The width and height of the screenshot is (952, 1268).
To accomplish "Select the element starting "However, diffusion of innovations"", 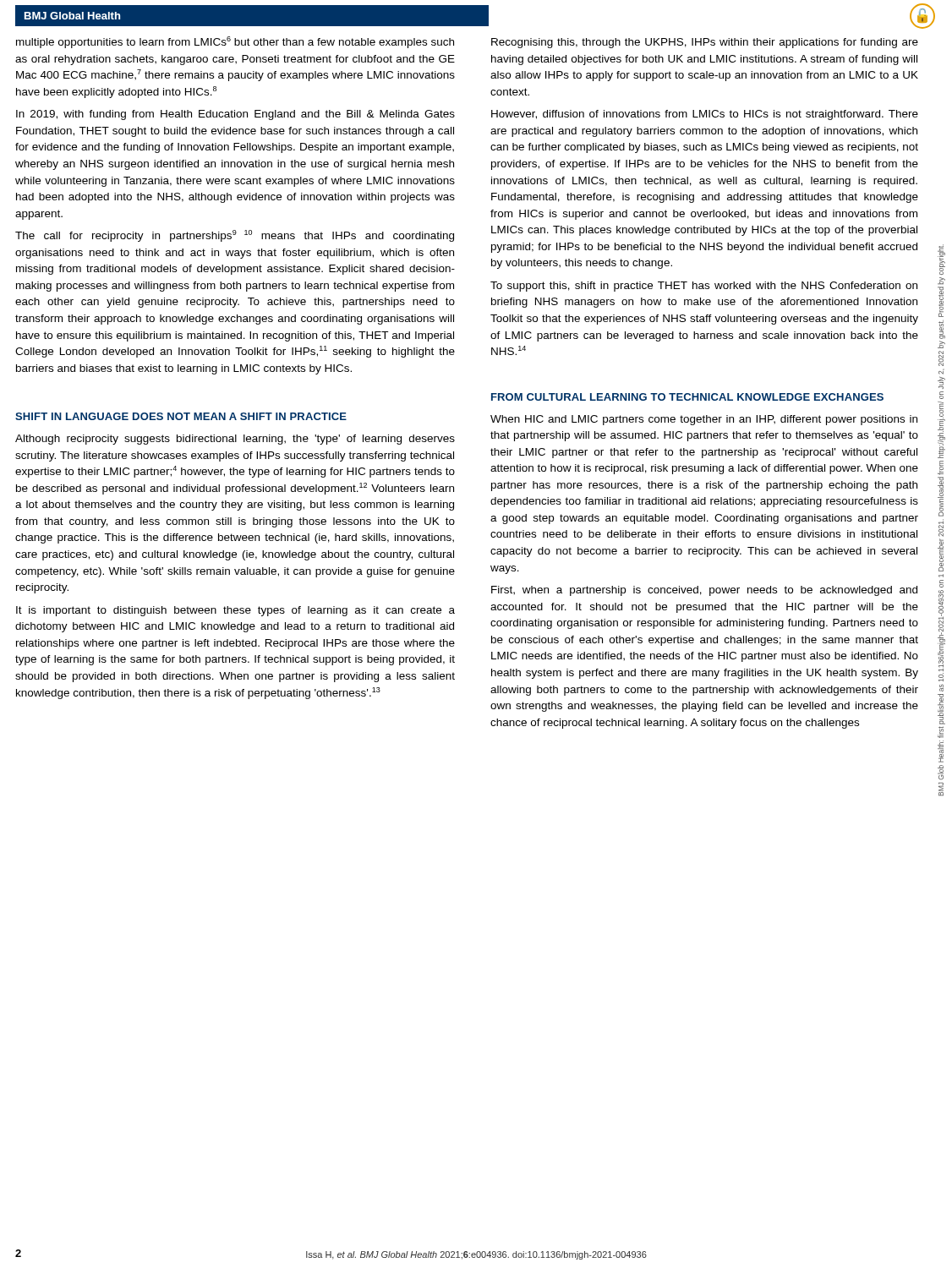I will point(704,189).
